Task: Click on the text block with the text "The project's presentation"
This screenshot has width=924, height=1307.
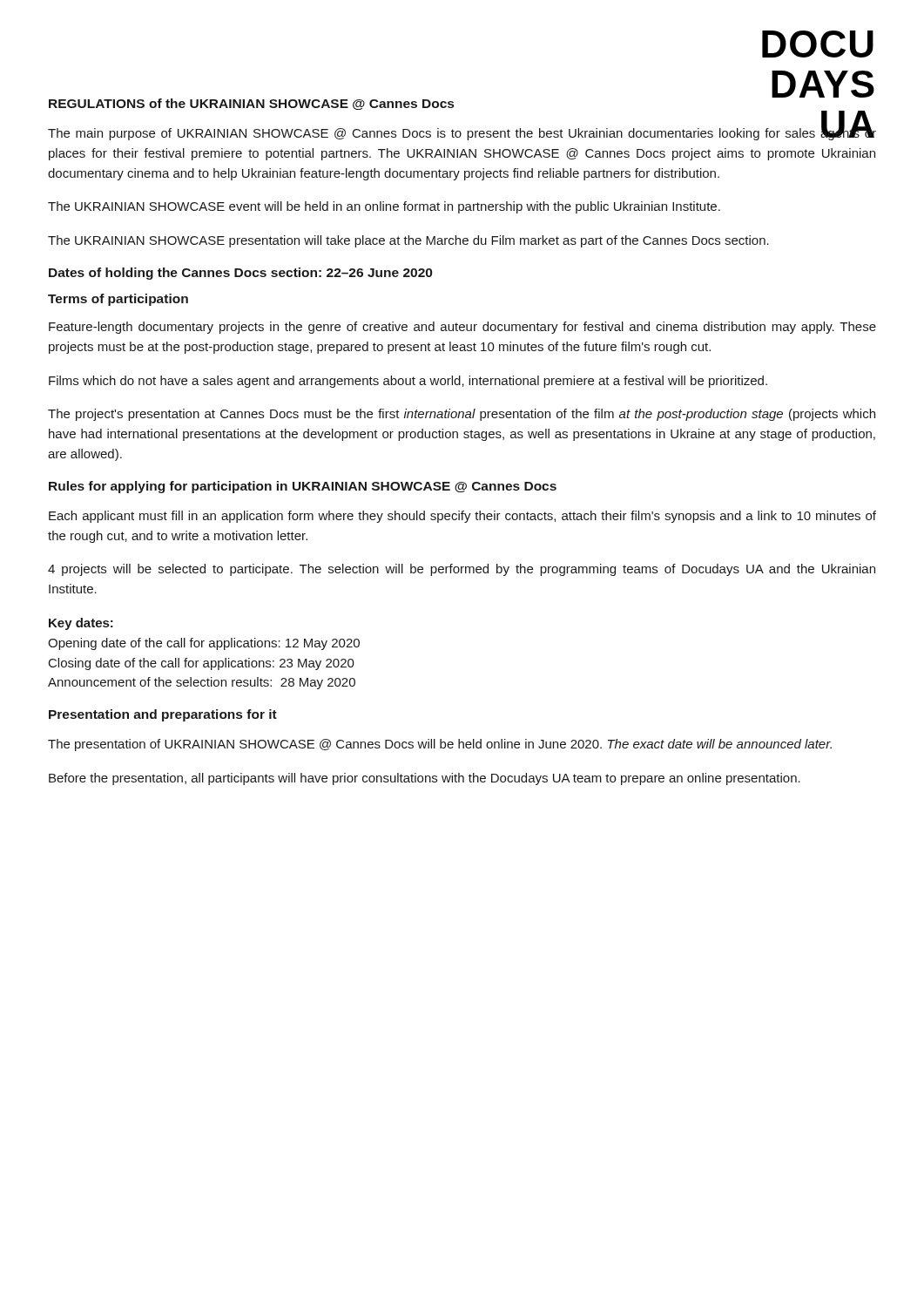Action: (462, 434)
